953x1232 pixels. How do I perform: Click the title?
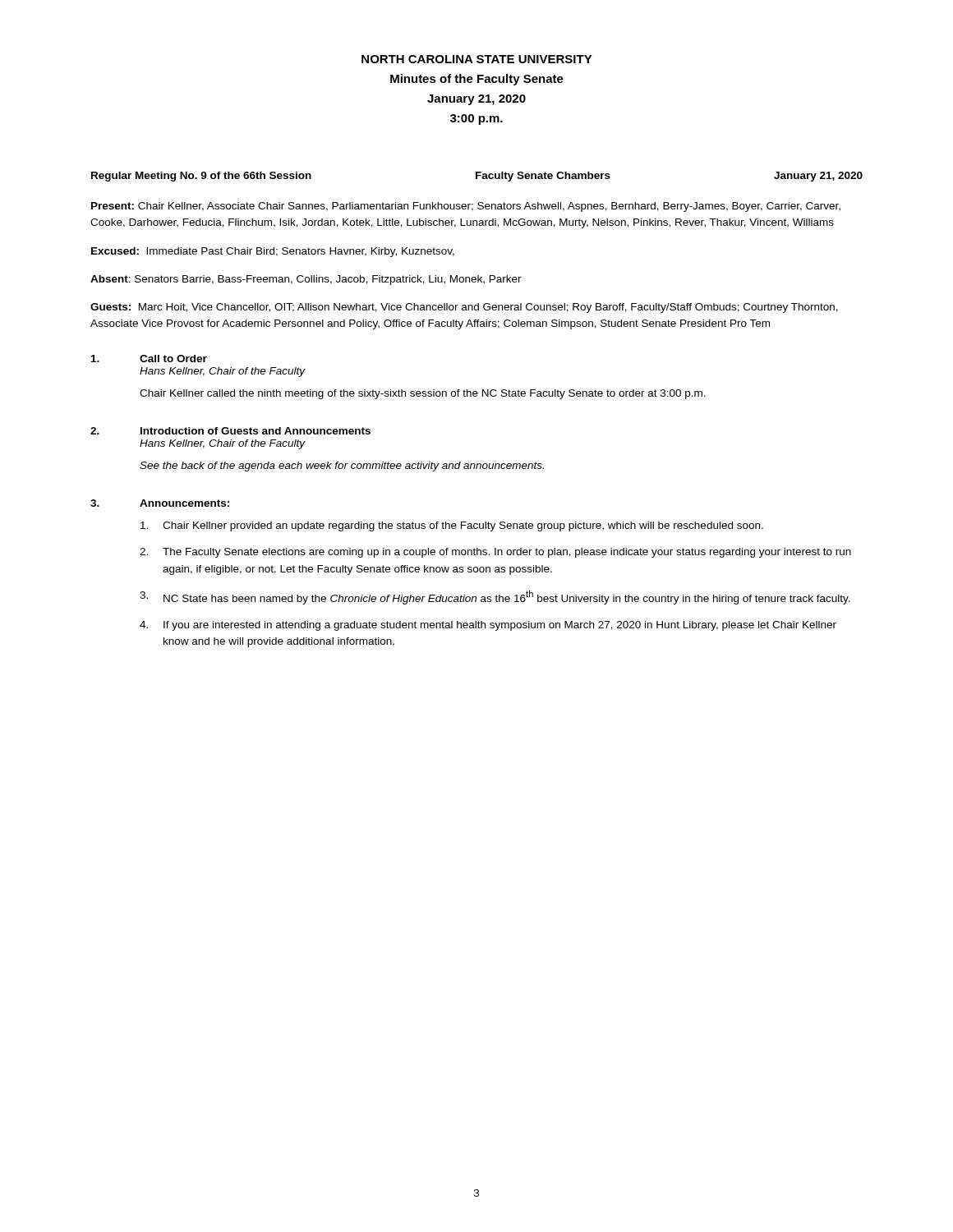point(476,89)
